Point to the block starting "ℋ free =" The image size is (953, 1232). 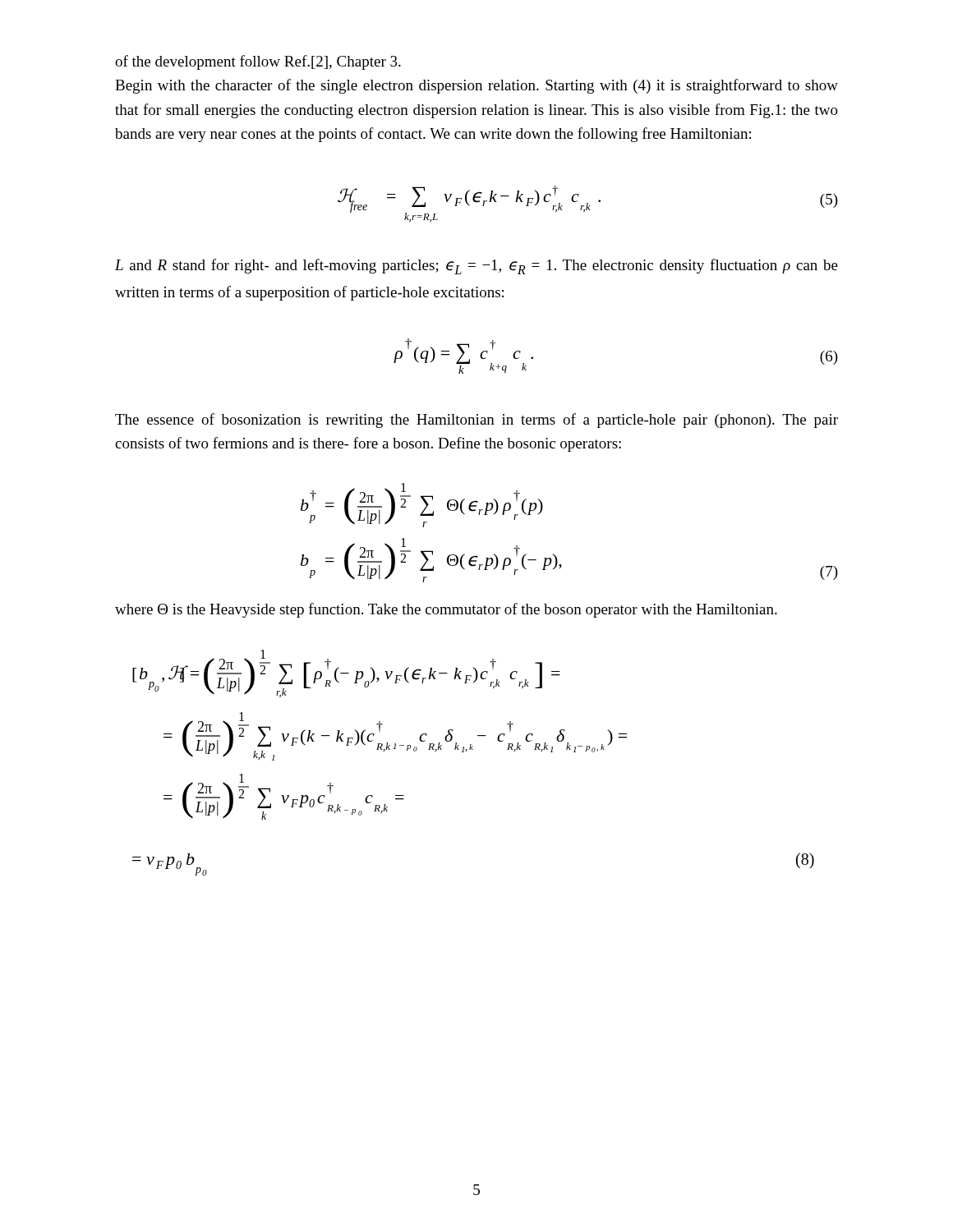point(587,199)
